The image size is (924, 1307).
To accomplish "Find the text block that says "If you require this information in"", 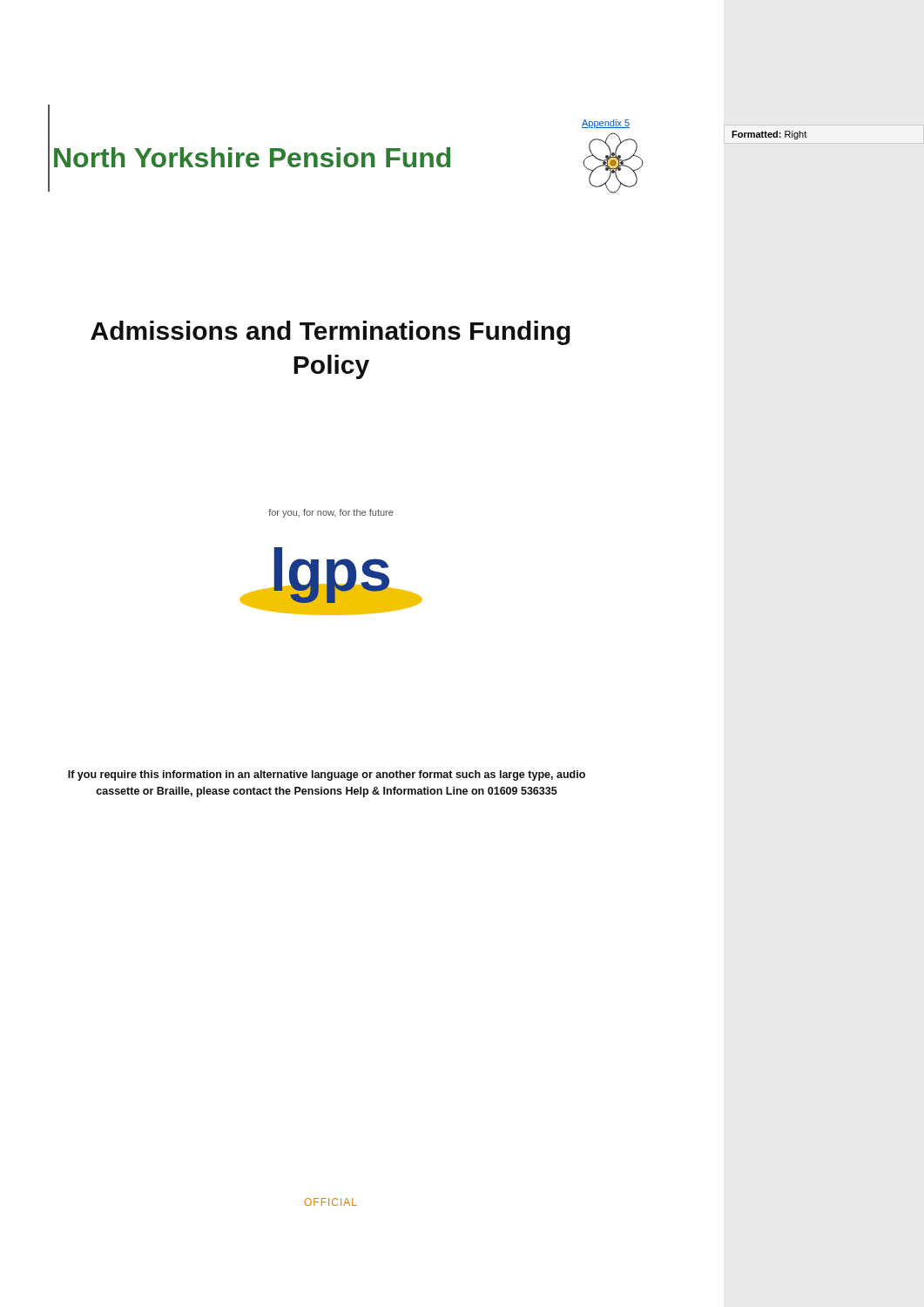I will [327, 783].
